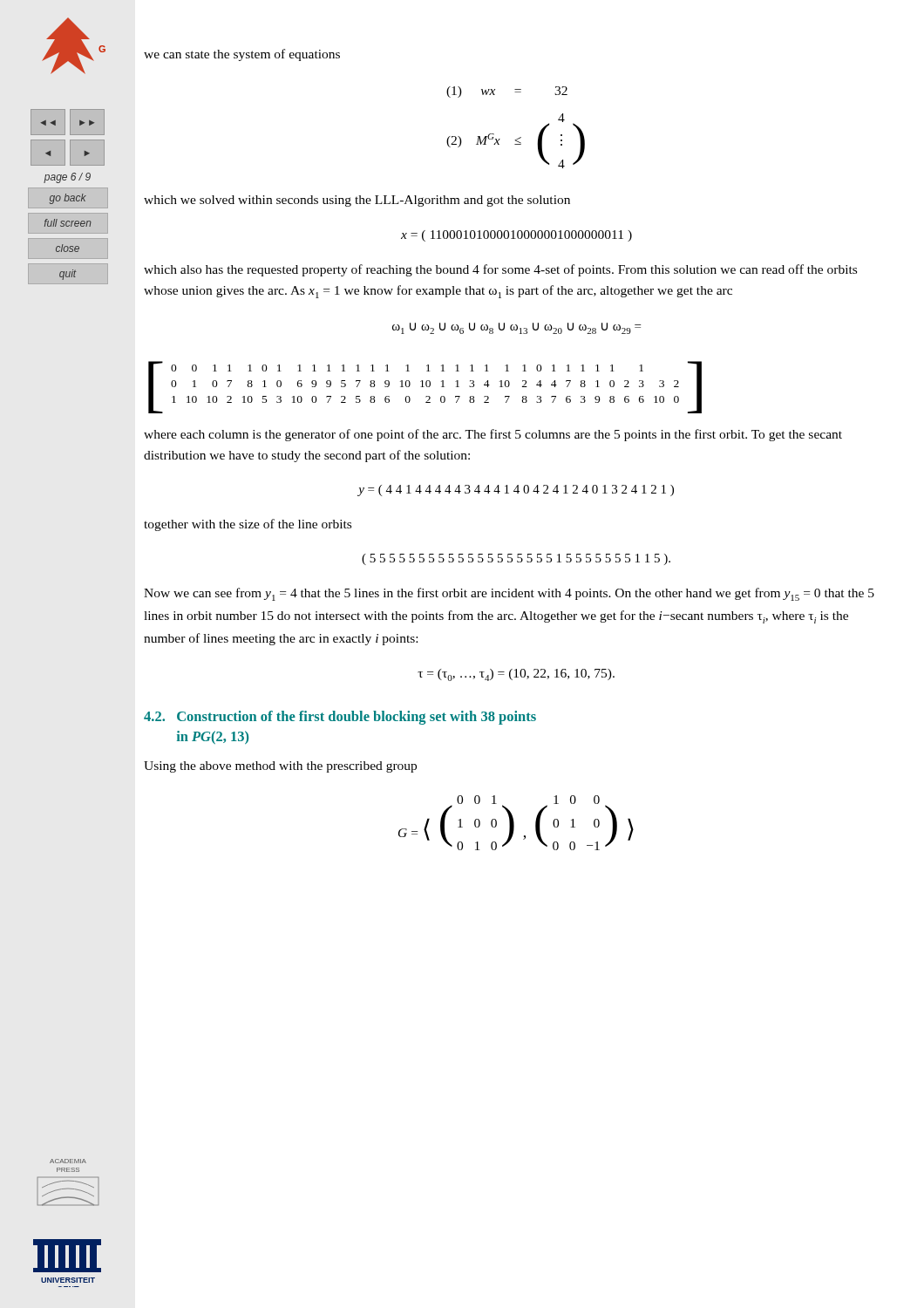Image resolution: width=924 pixels, height=1308 pixels.
Task: Locate the formula with the text "G = ⟨ ("
Action: pos(517,823)
